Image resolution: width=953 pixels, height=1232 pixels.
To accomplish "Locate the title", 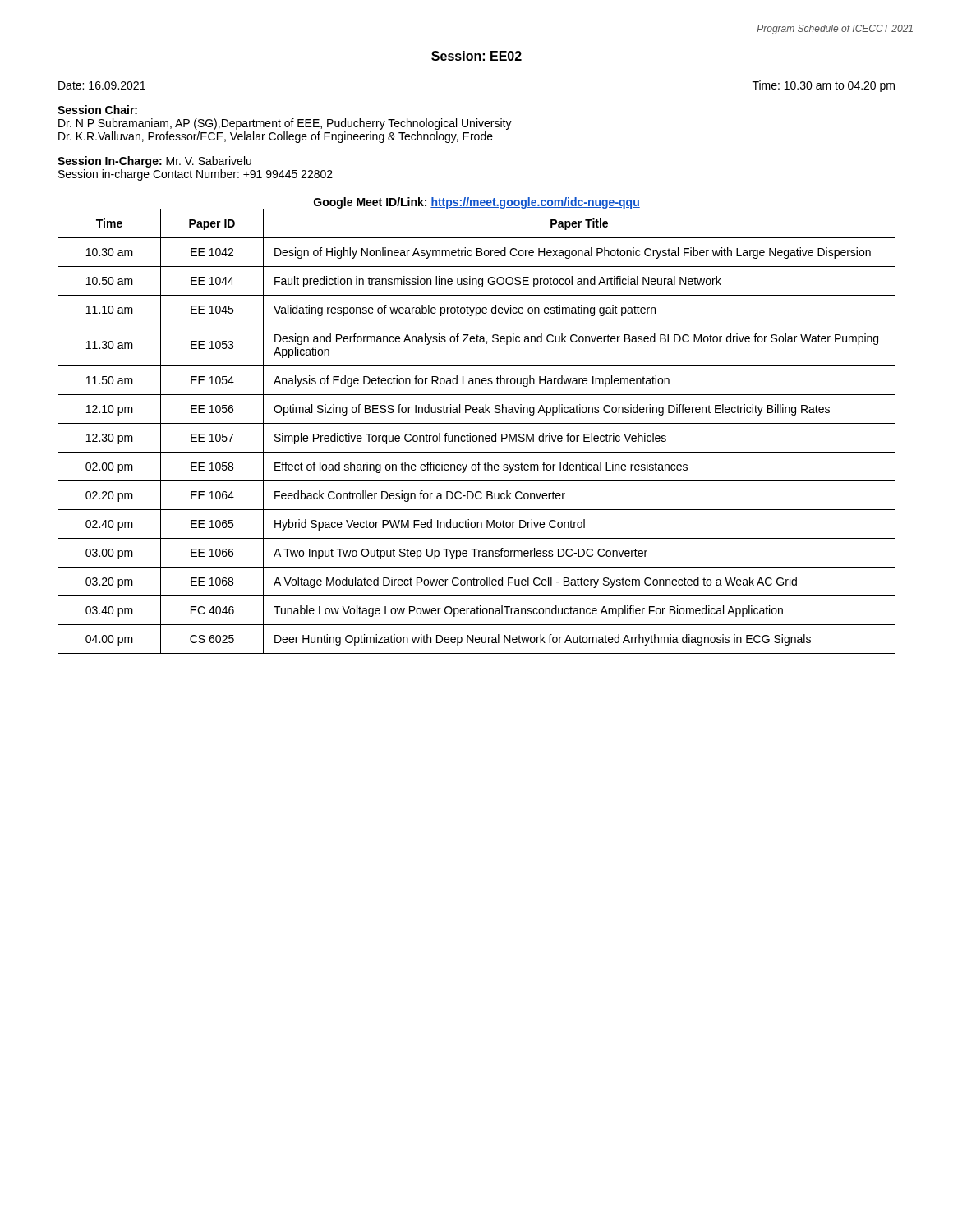I will [x=476, y=56].
